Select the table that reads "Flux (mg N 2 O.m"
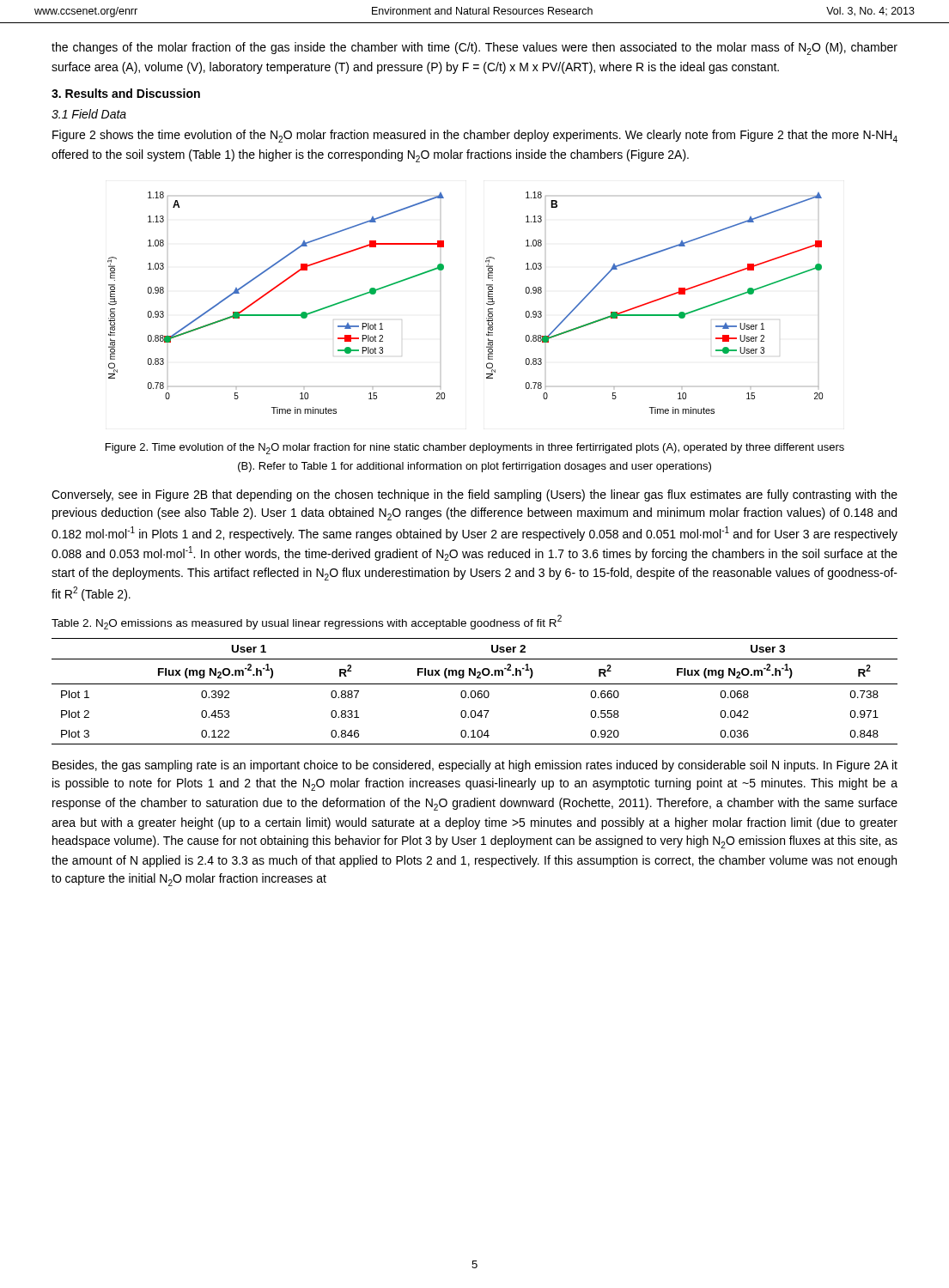The width and height of the screenshot is (949, 1288). tap(474, 691)
